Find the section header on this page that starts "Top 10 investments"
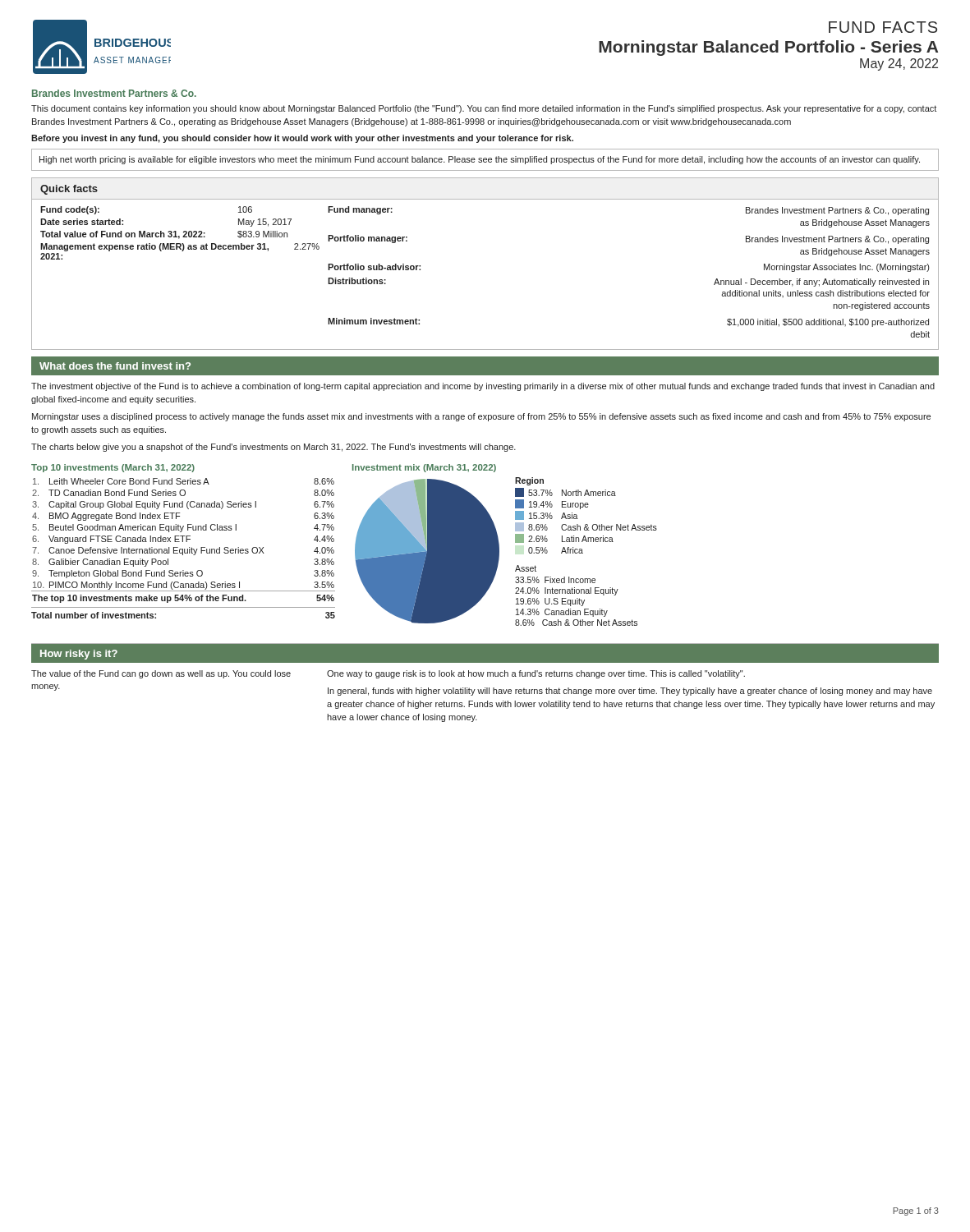Viewport: 970px width, 1232px height. pyautogui.click(x=113, y=467)
